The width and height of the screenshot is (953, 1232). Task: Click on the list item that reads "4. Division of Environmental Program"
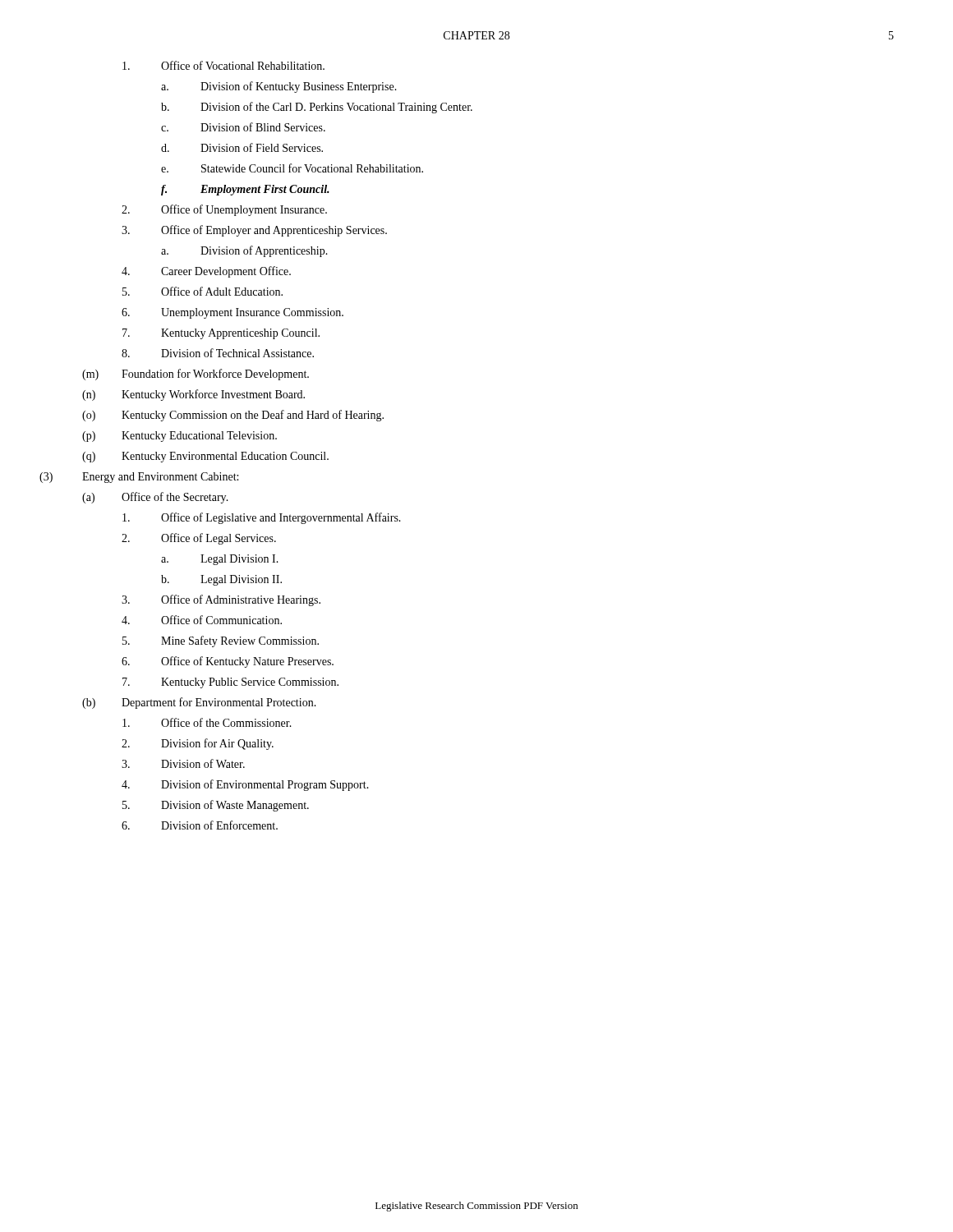point(245,785)
